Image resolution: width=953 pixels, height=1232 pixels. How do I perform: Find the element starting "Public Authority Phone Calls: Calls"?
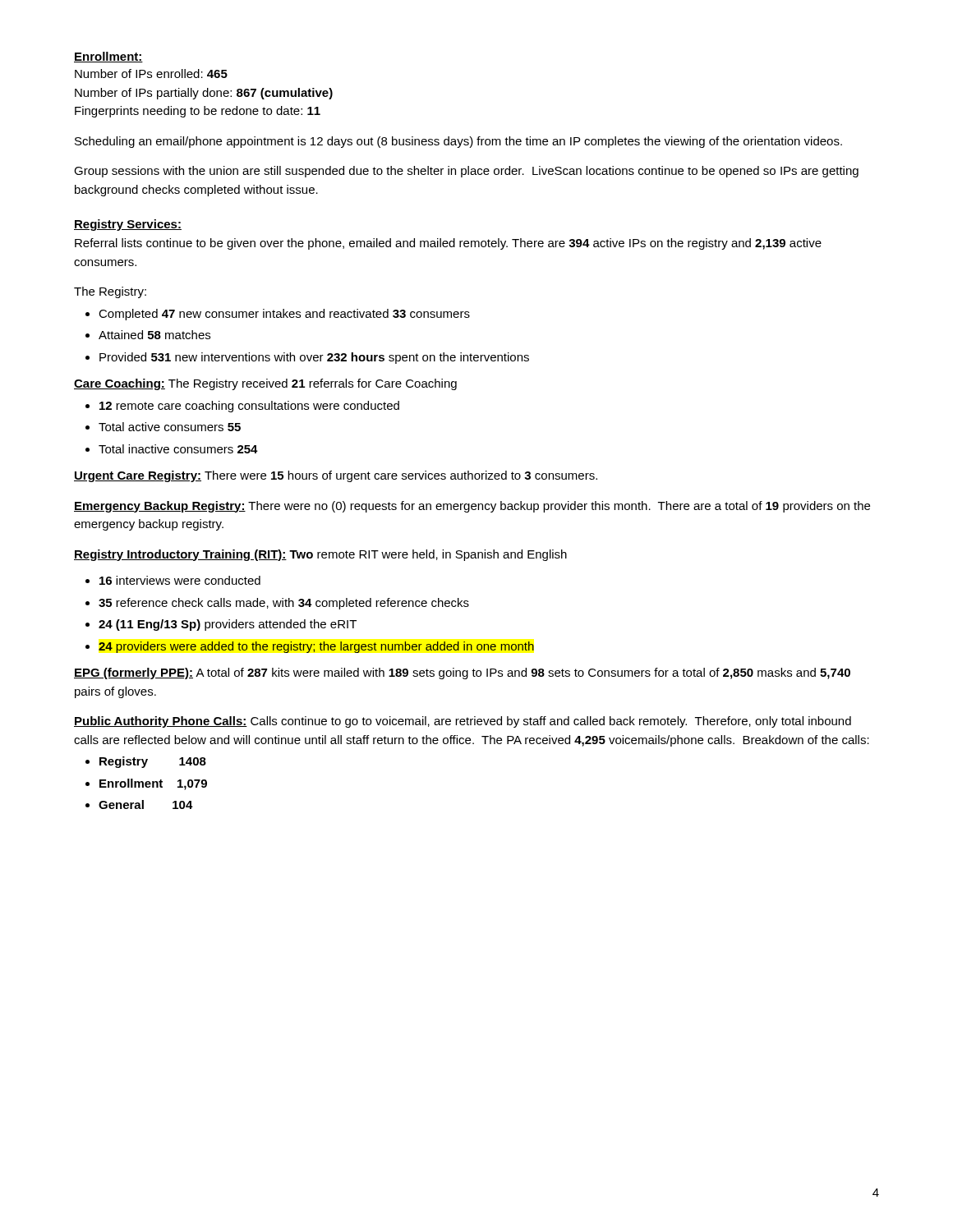472,730
